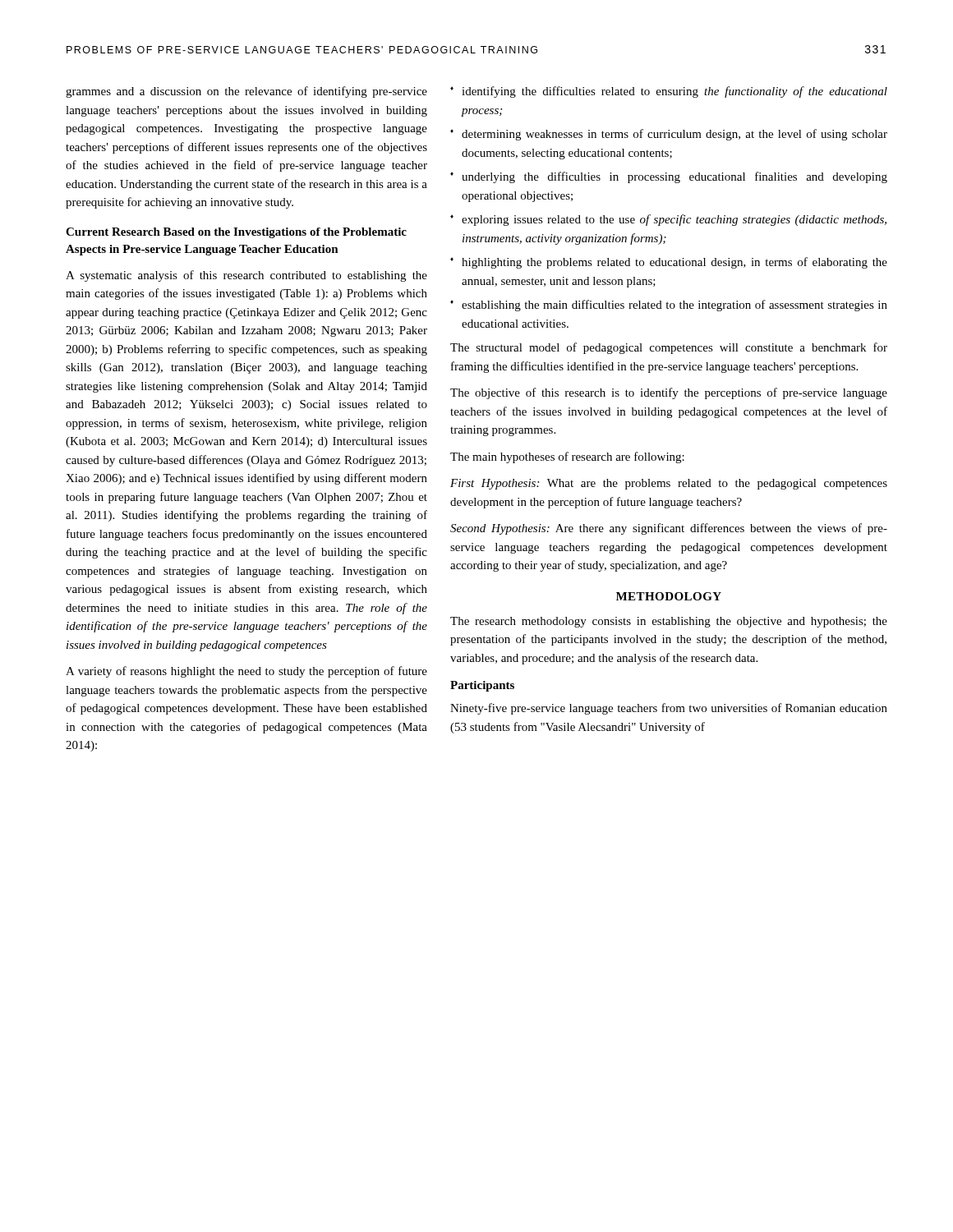Navigate to the element starting "The research methodology consists"
Screen dimensions: 1232x953
pos(669,639)
